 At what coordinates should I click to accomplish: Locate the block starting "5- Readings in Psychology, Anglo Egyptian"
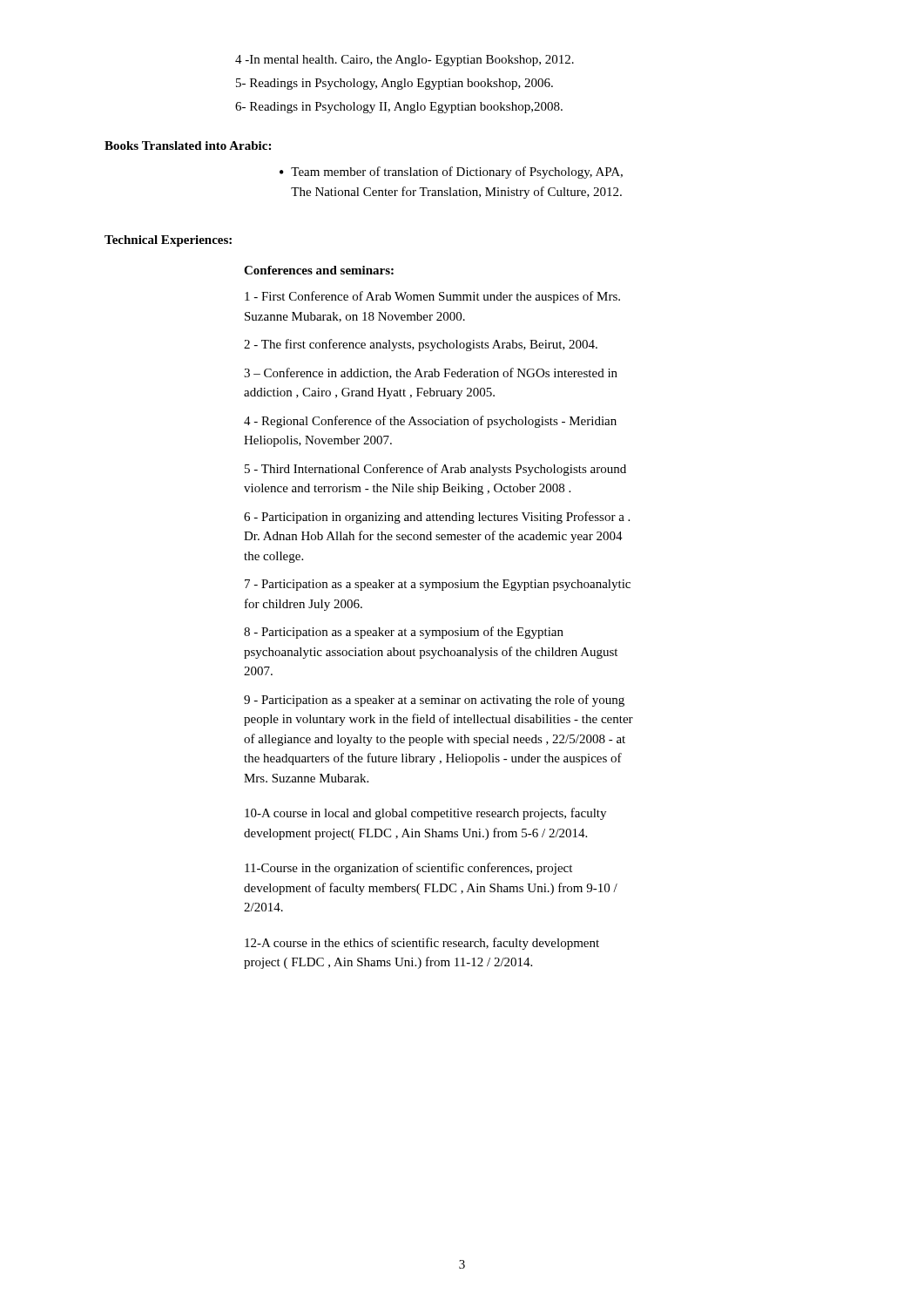click(394, 83)
